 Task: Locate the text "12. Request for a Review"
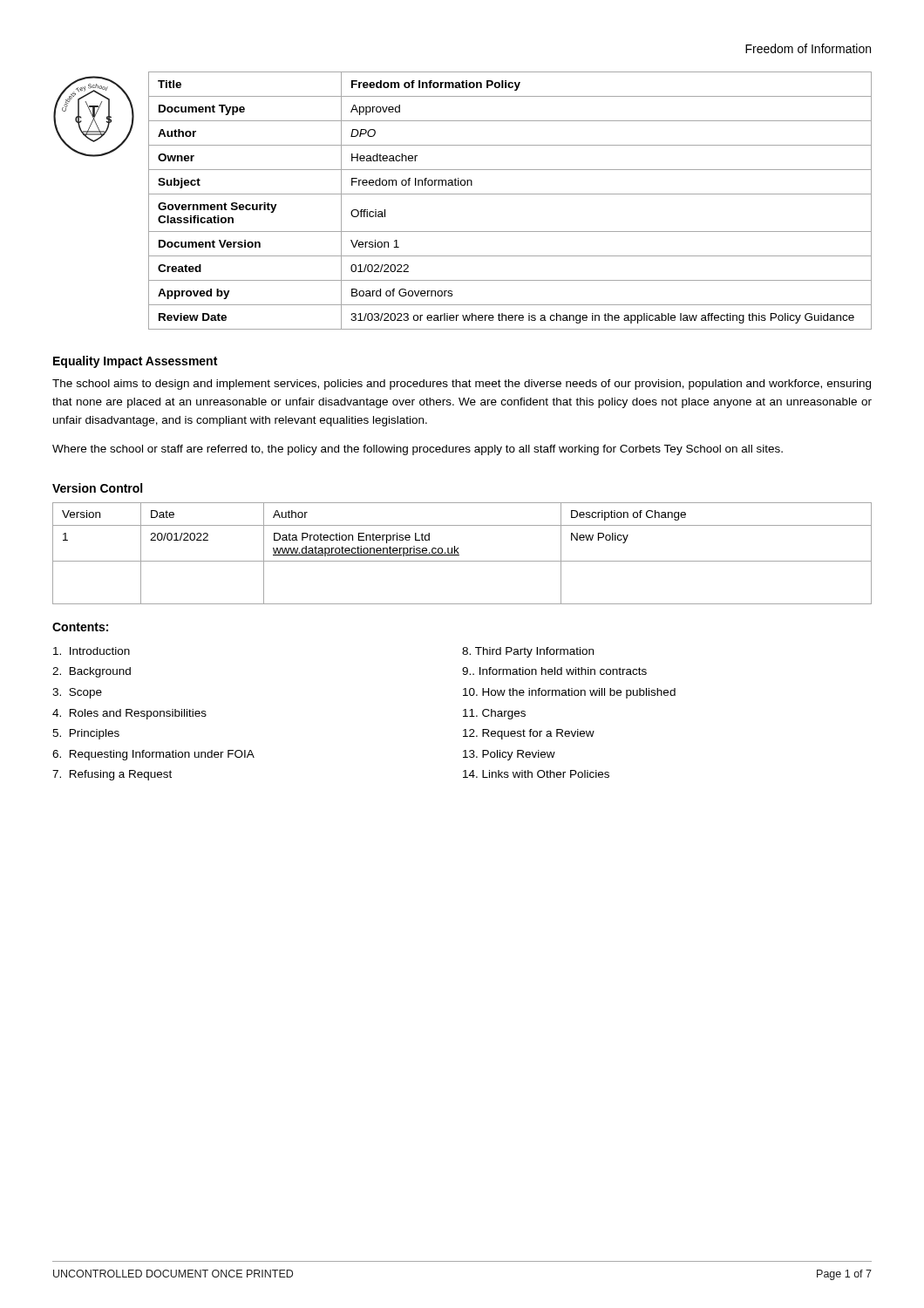point(528,733)
